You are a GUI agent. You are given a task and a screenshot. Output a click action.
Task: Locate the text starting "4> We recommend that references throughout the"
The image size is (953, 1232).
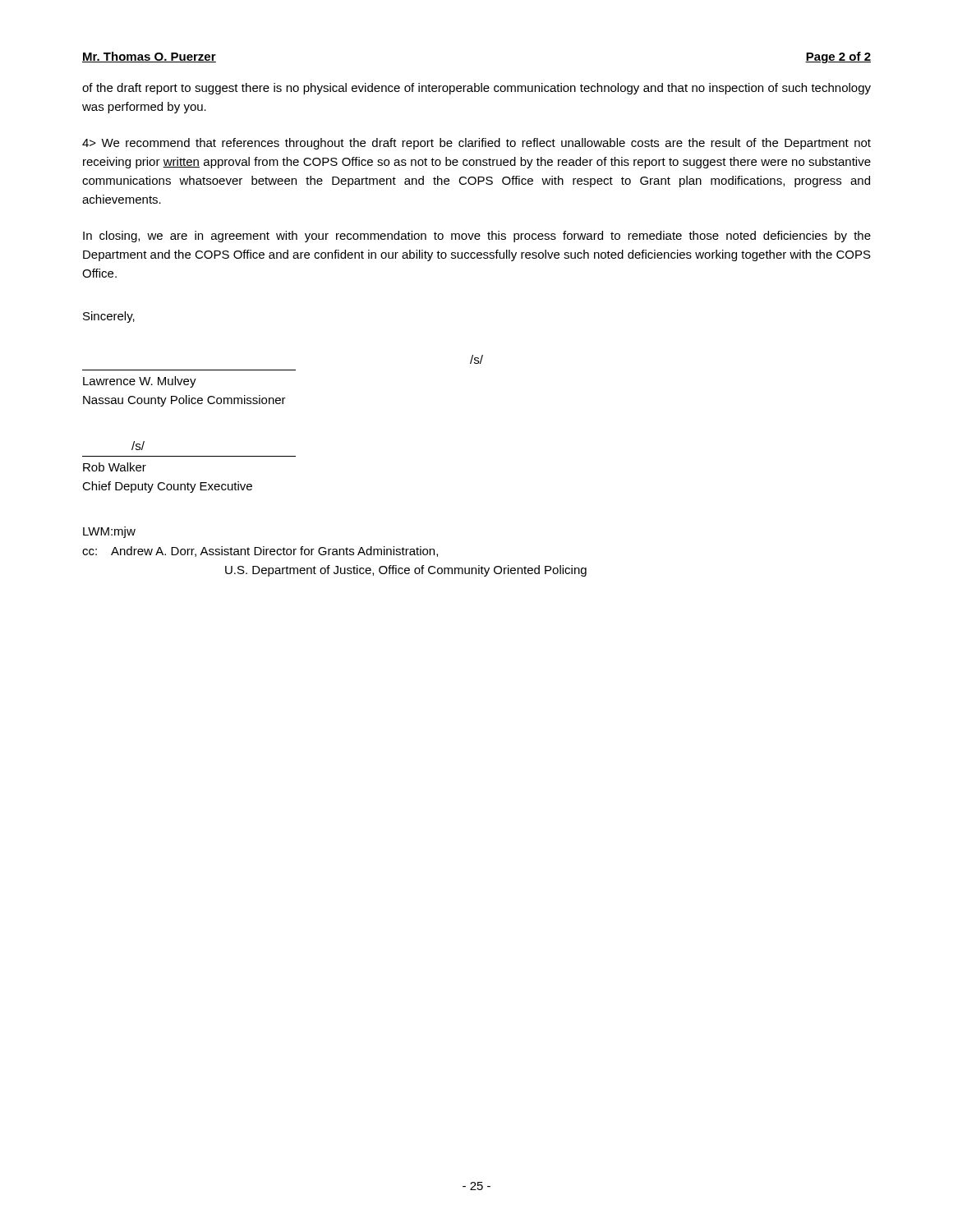[476, 171]
